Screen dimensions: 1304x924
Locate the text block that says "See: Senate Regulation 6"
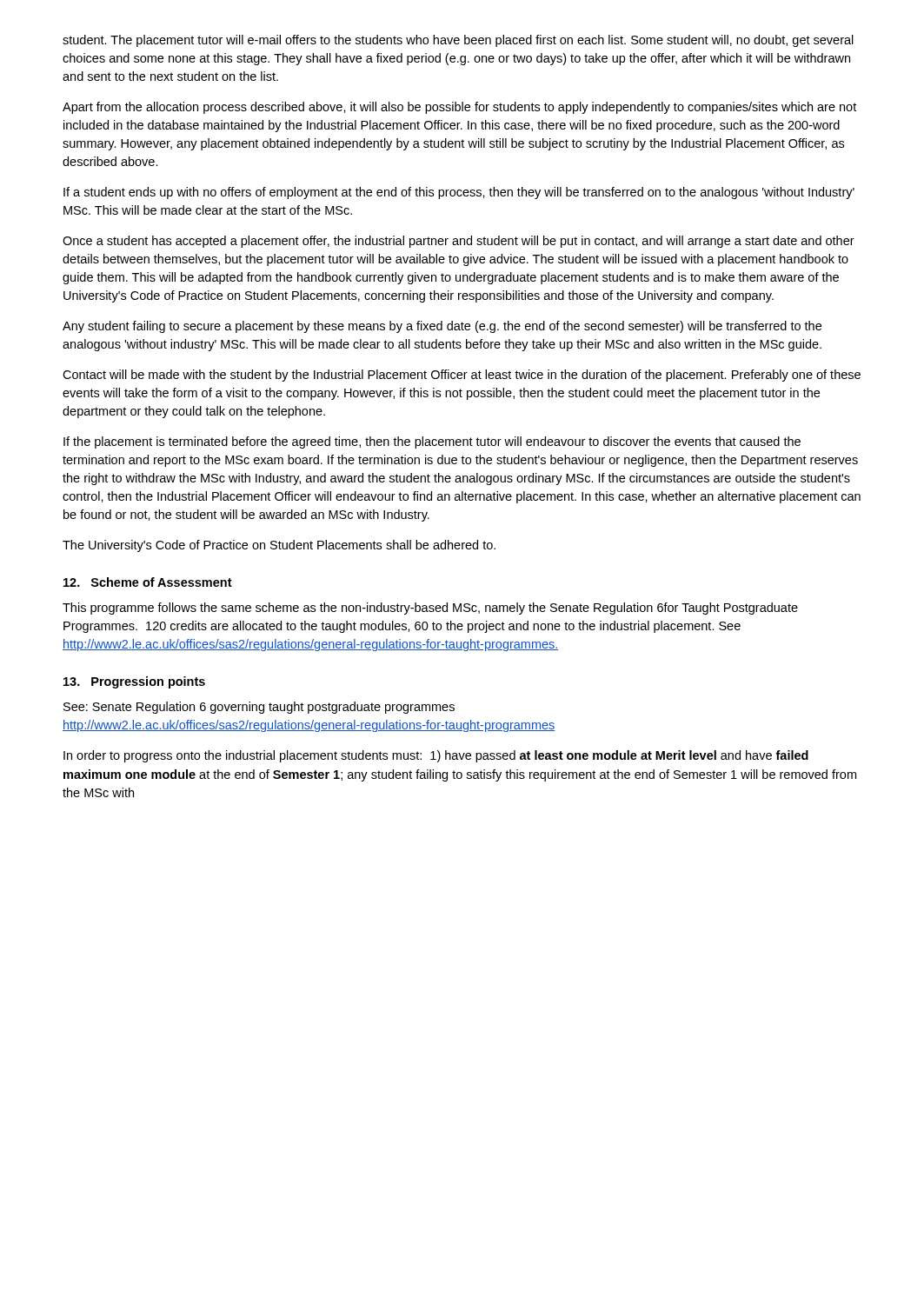[x=309, y=716]
